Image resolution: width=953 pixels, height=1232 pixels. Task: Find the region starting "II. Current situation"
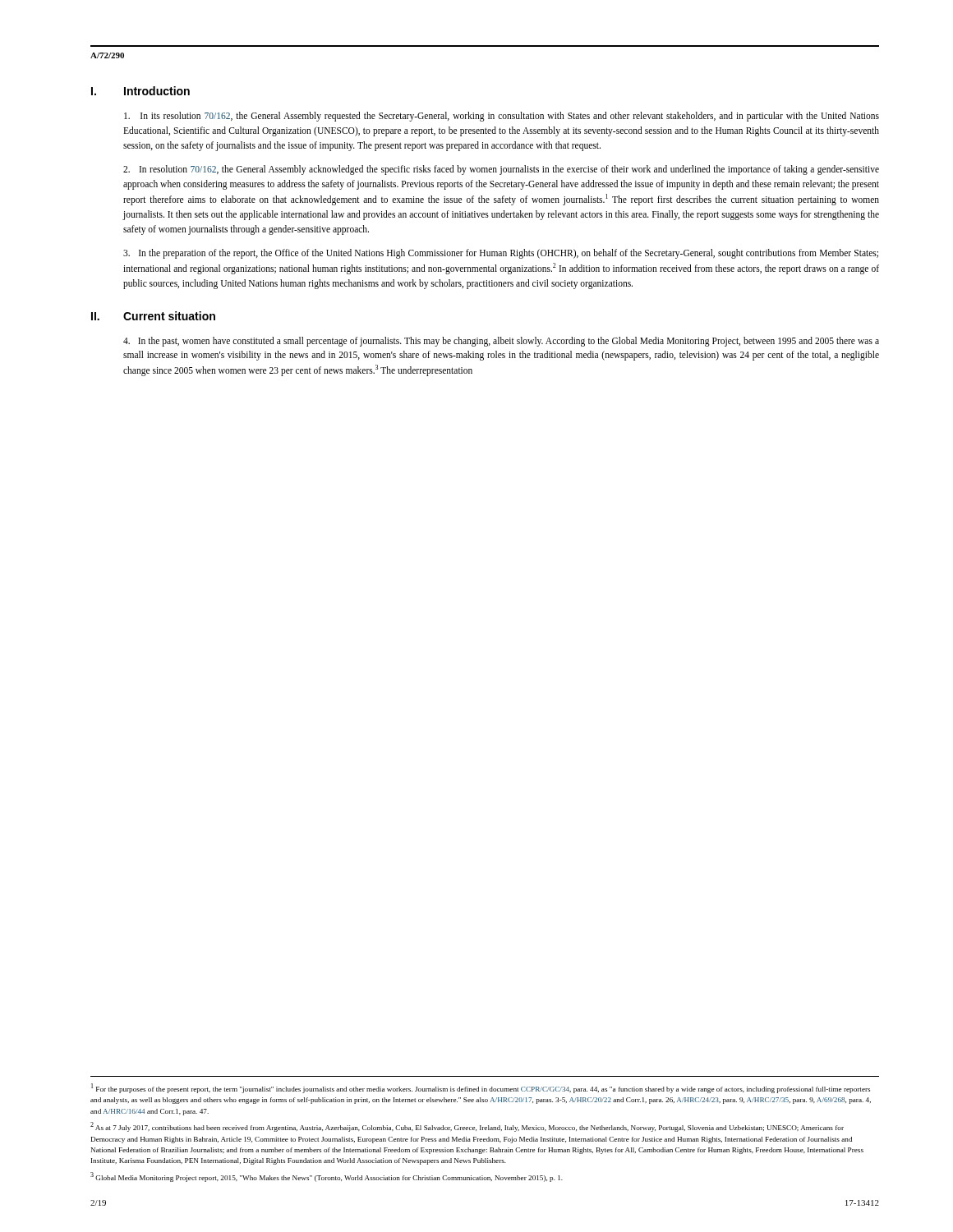[x=153, y=316]
